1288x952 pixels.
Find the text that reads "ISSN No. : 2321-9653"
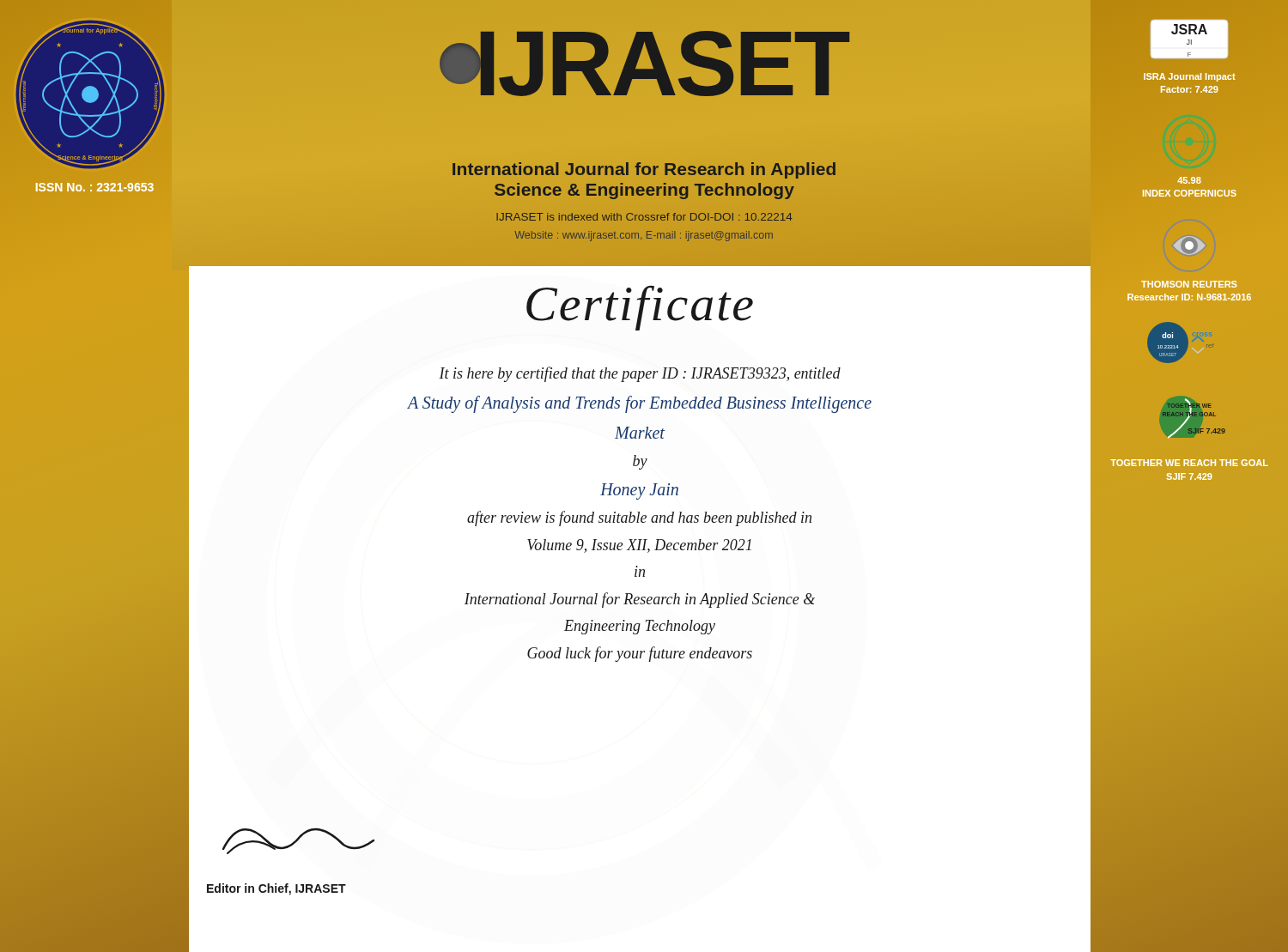coord(94,187)
